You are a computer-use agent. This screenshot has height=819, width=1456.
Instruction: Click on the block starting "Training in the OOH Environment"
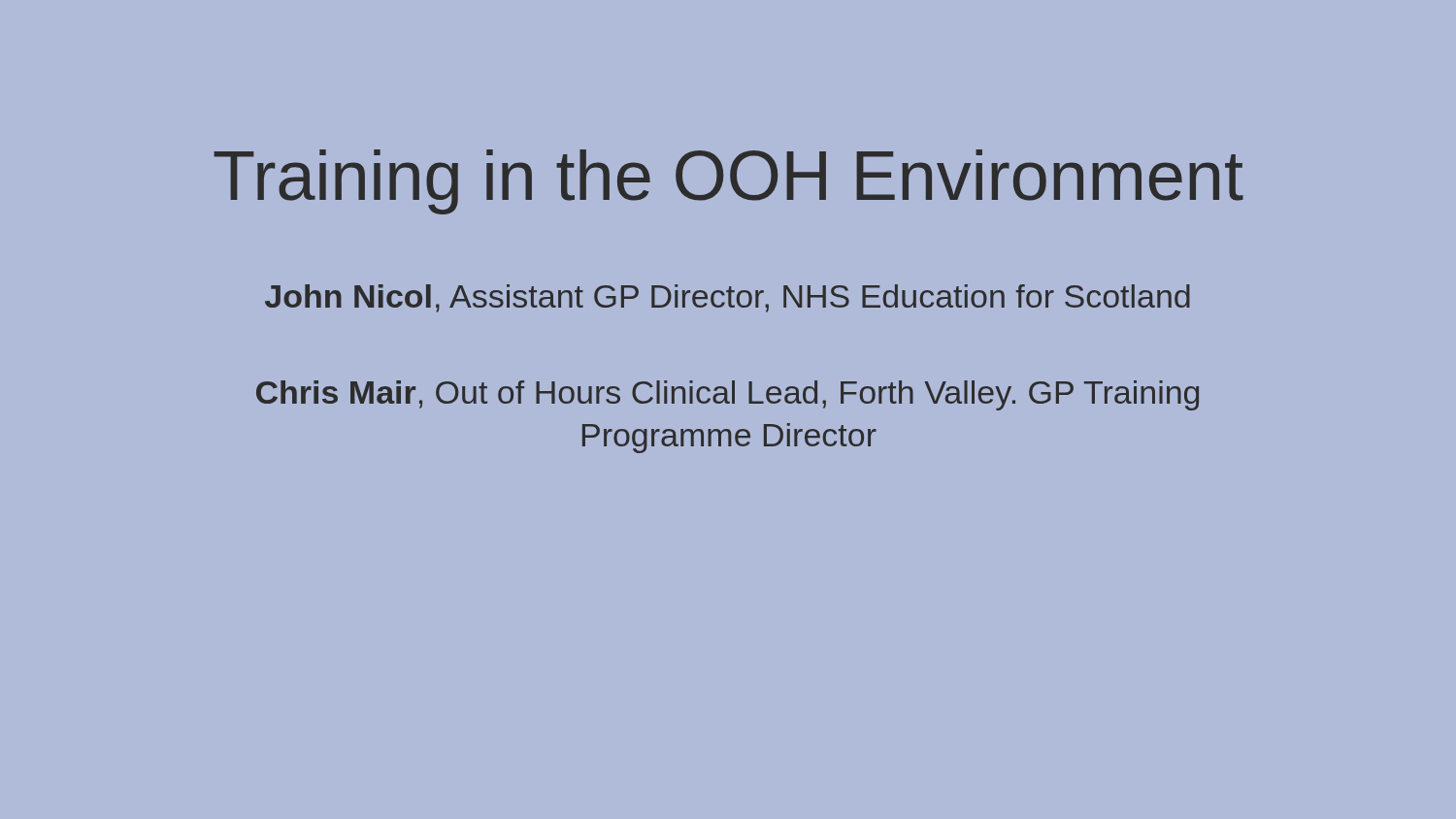(x=728, y=176)
